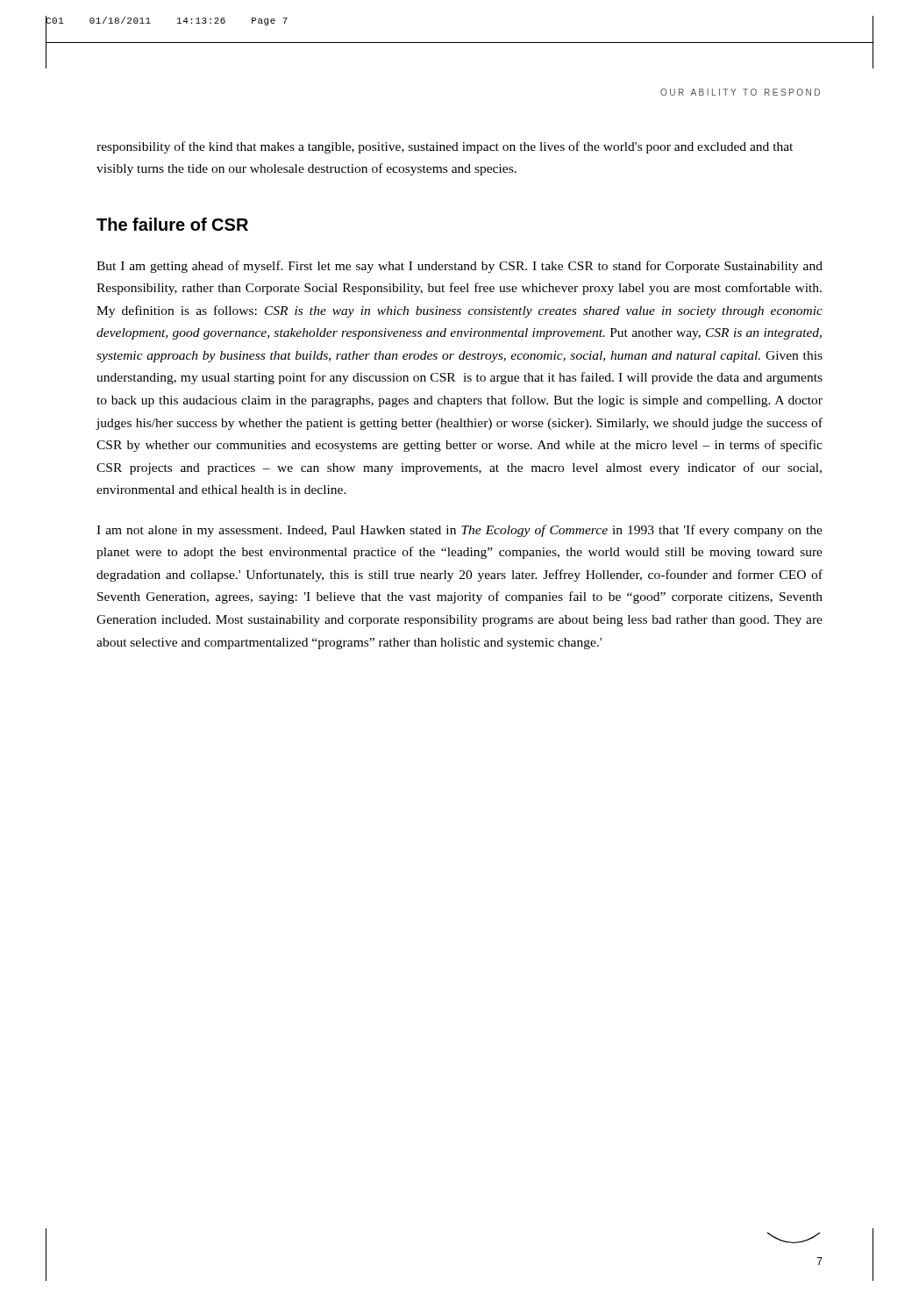Viewport: 919px width, 1316px height.
Task: Locate the text block that says "But I am getting ahead"
Action: tap(460, 377)
